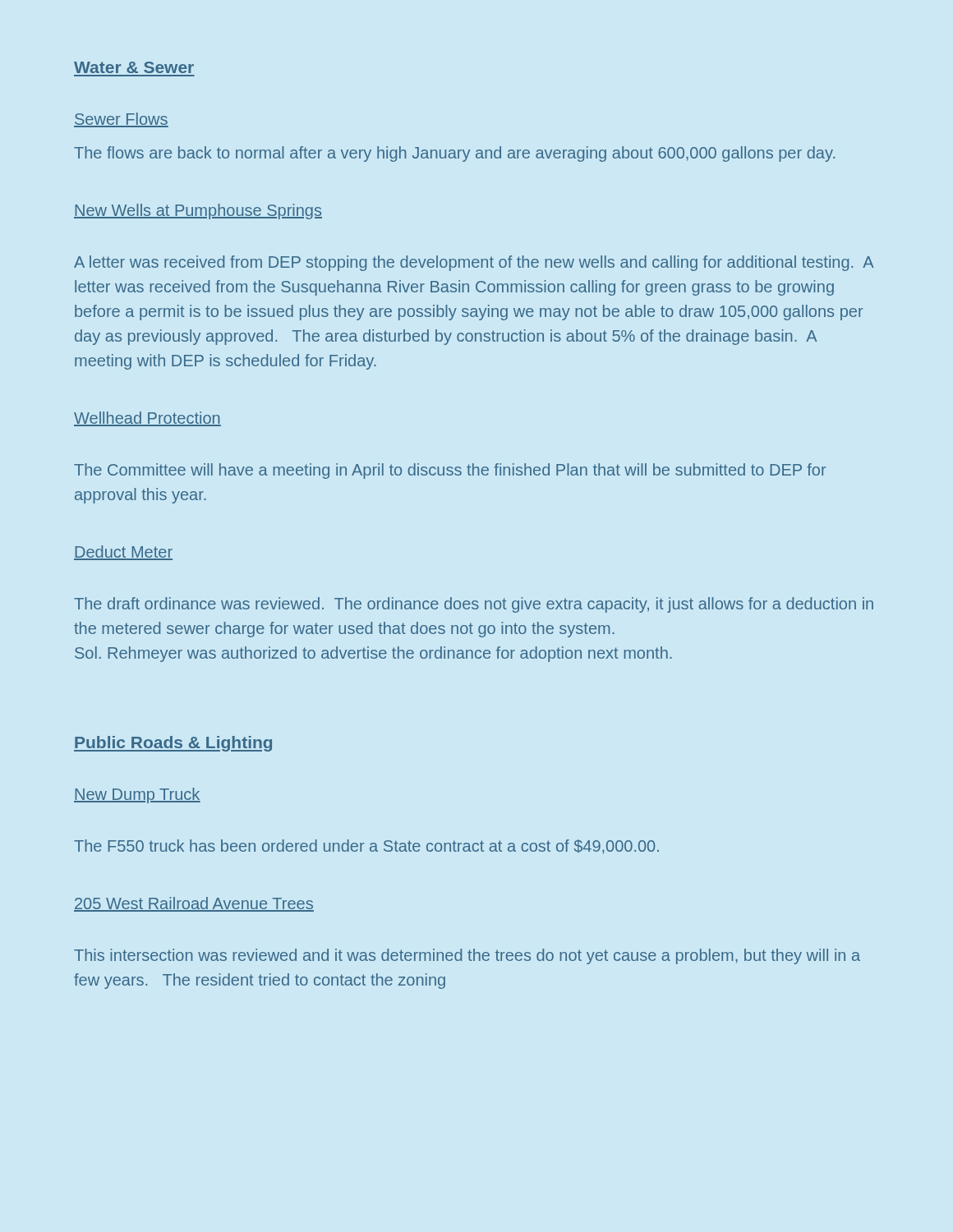Screen dimensions: 1232x953
Task: Locate the text starting "New Dump Truck"
Action: 137,794
